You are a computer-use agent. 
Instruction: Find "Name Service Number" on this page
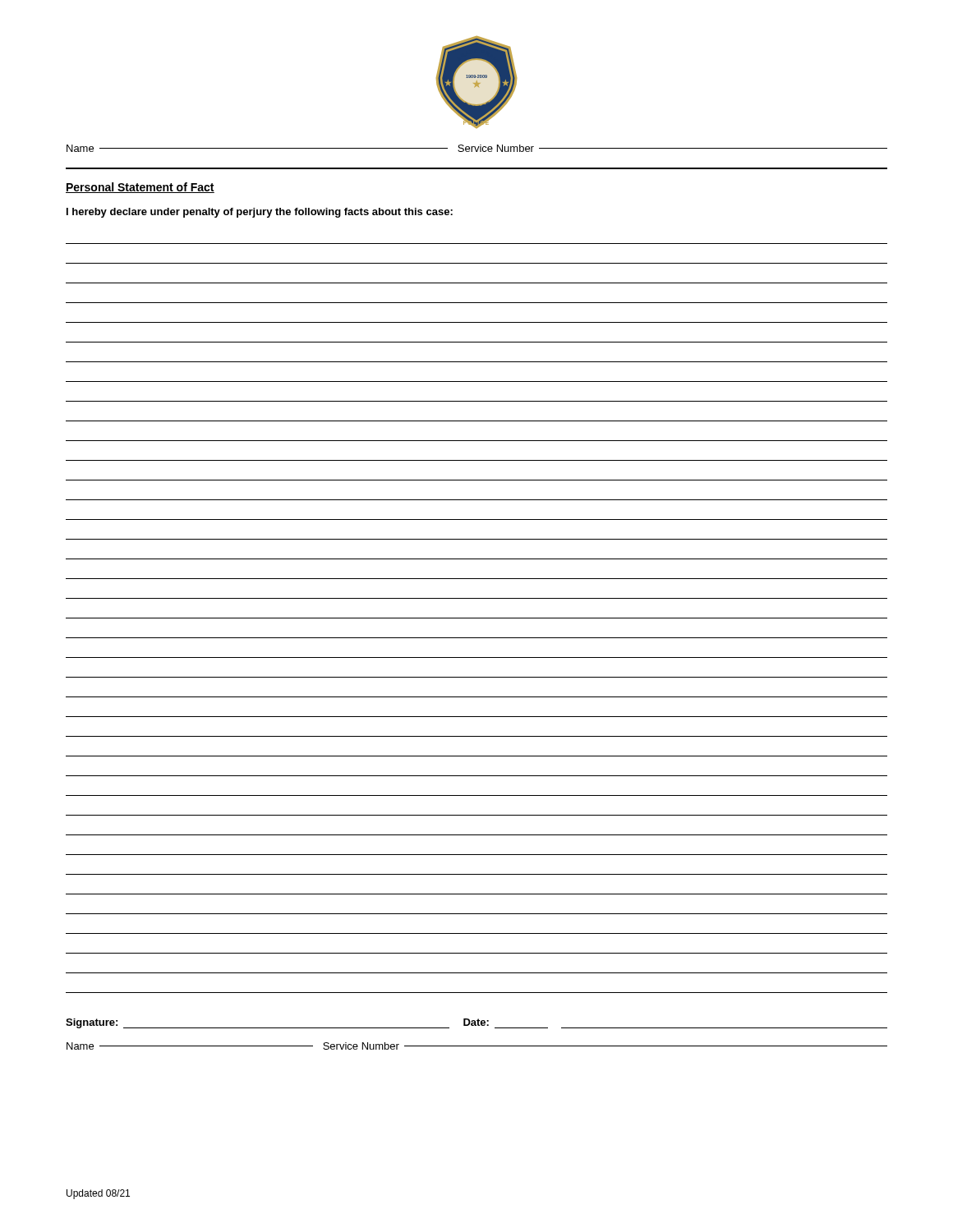pyautogui.click(x=476, y=148)
